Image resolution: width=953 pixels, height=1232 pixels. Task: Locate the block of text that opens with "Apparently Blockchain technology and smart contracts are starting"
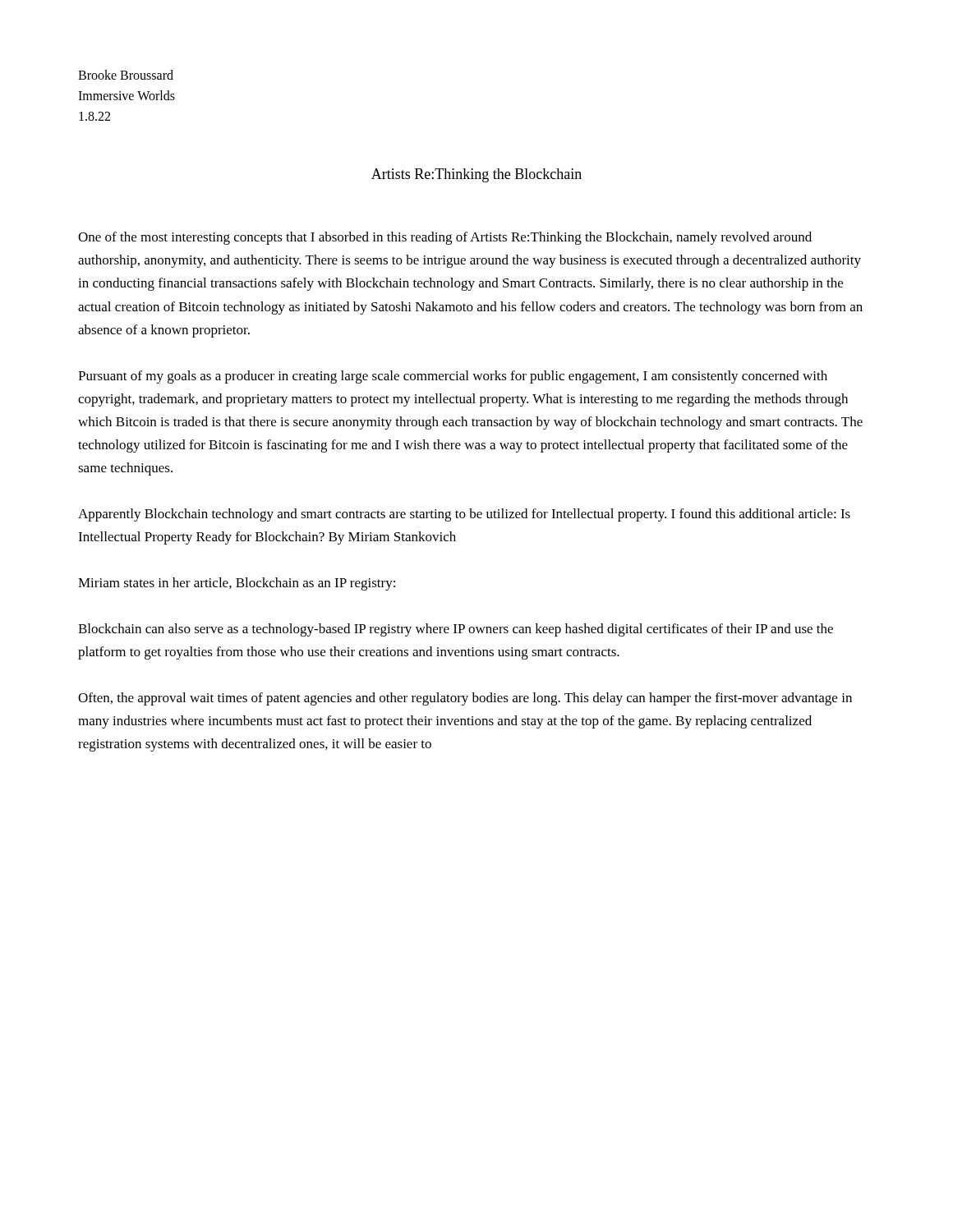(x=464, y=525)
